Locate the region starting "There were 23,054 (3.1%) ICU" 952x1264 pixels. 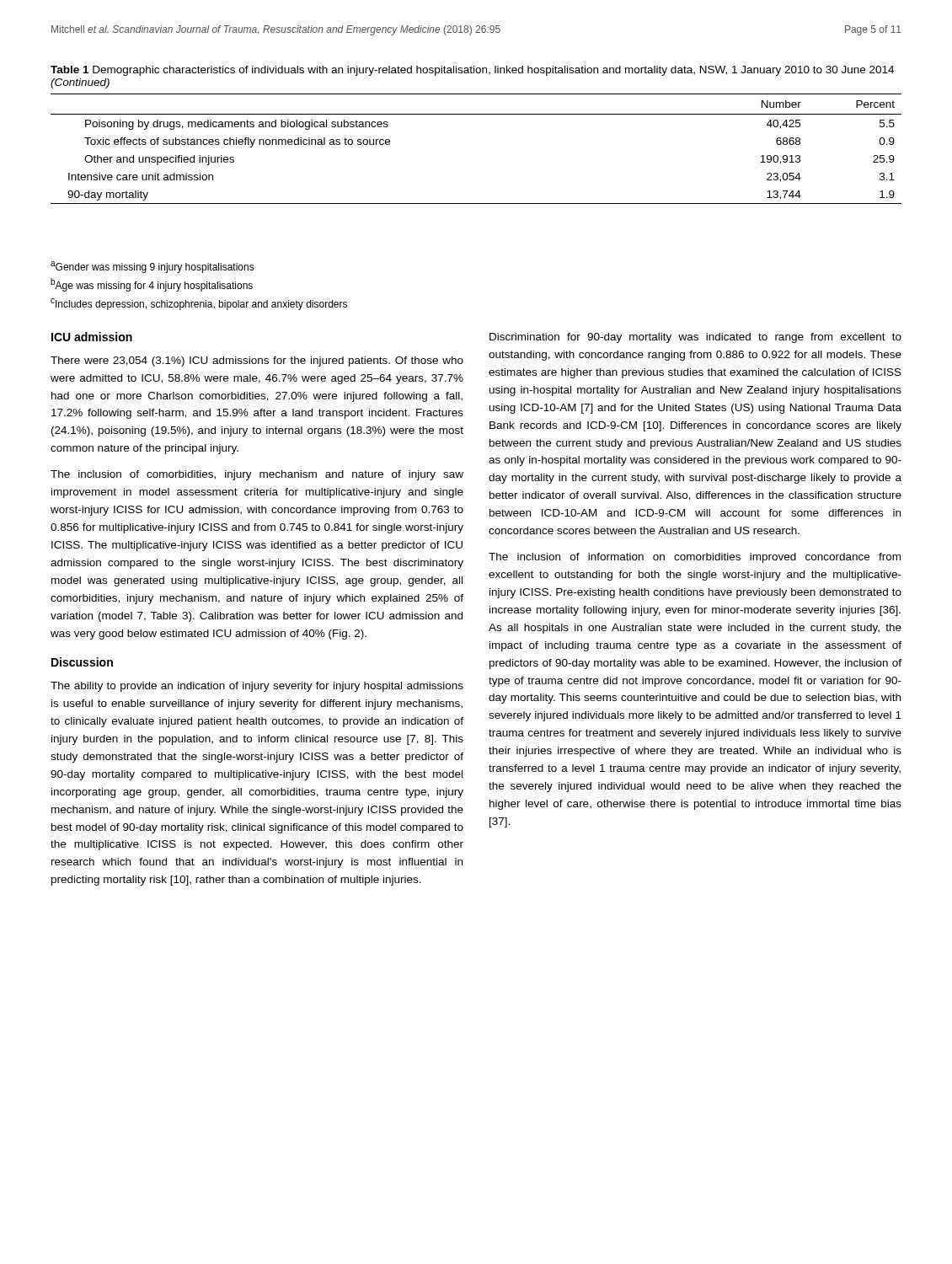point(257,497)
